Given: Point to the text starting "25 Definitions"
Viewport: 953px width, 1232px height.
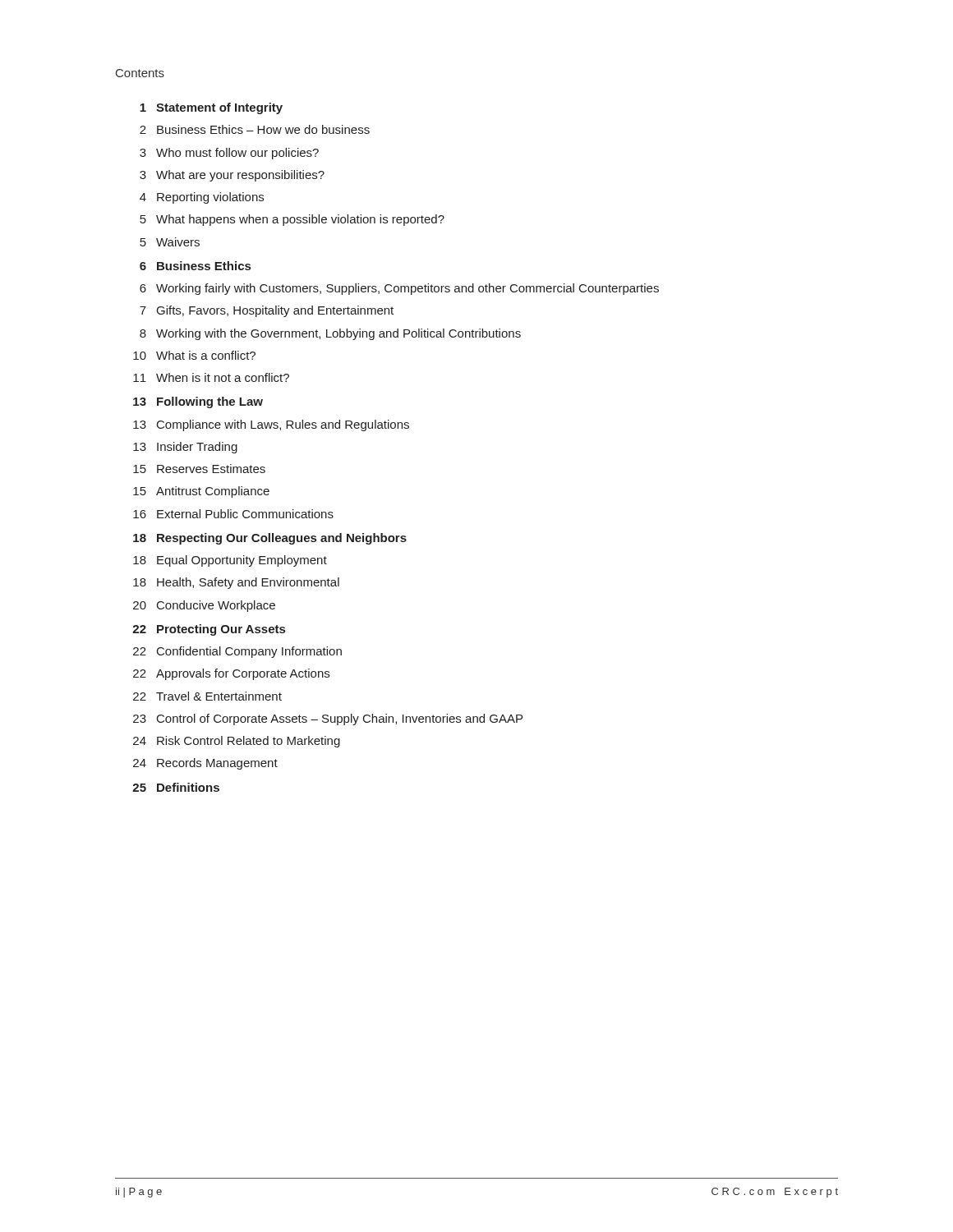Looking at the screenshot, I should (176, 787).
